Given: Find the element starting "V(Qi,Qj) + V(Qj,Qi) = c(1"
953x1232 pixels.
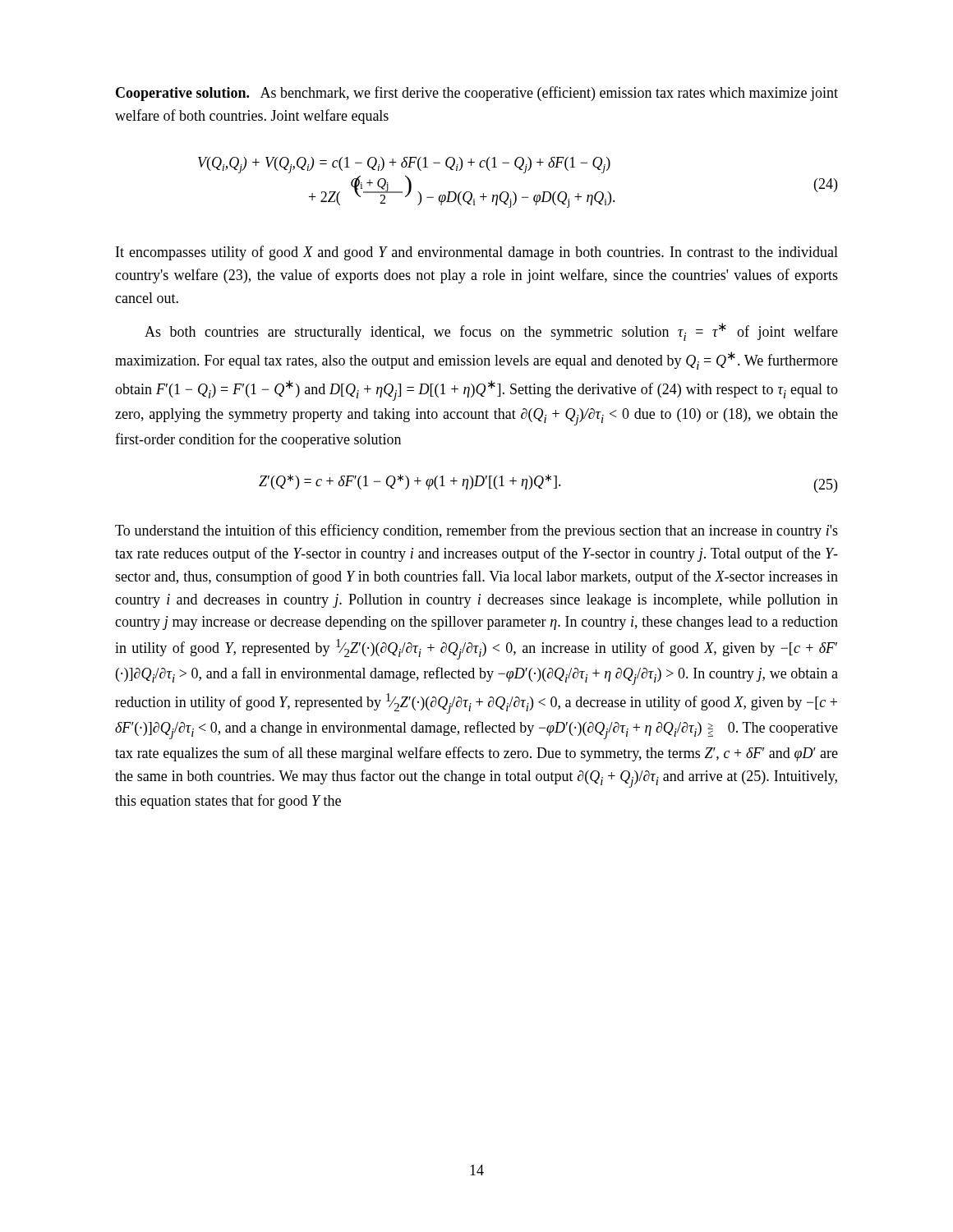Looking at the screenshot, I should [518, 185].
